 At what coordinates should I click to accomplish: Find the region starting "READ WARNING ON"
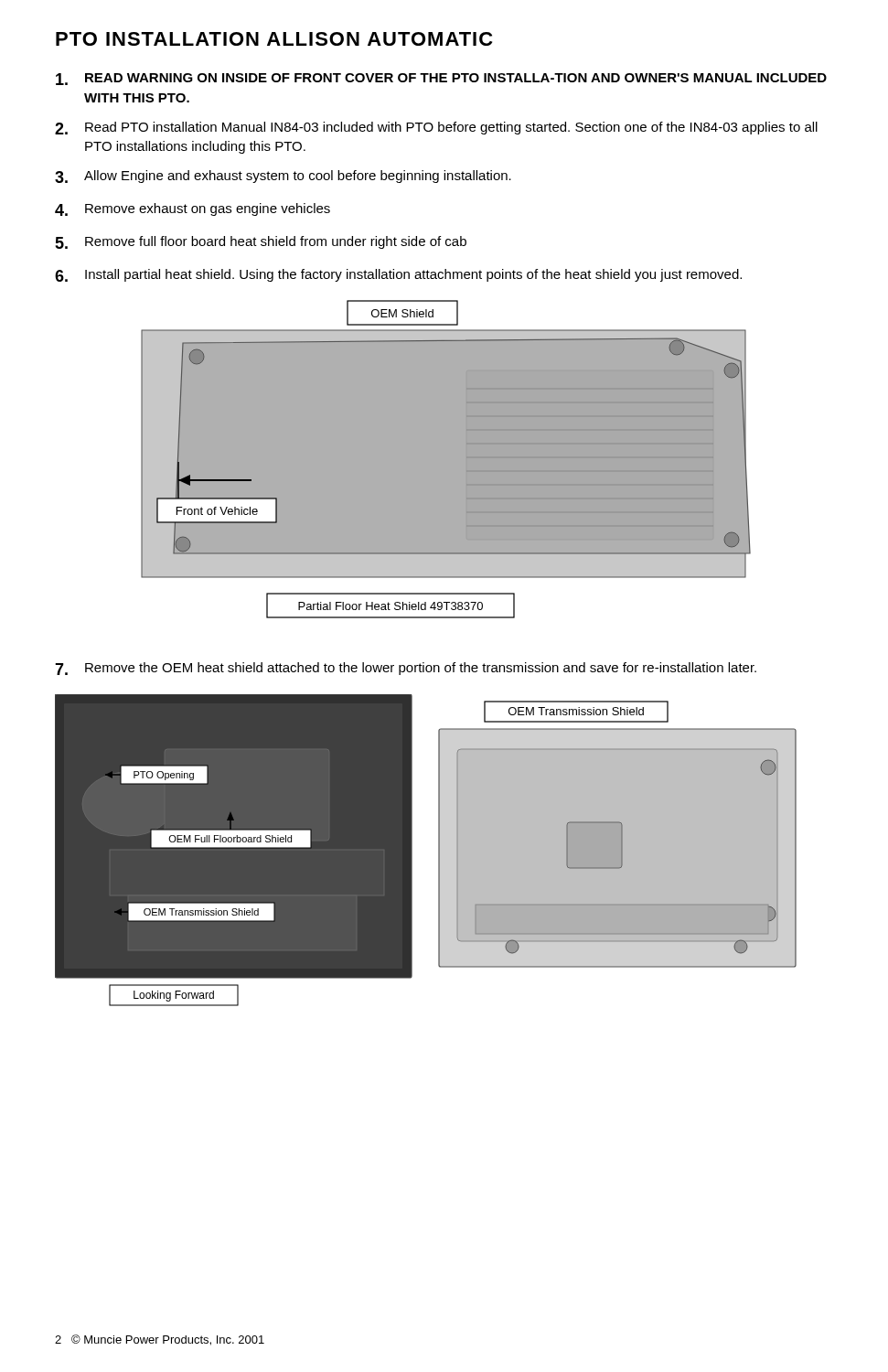444,88
